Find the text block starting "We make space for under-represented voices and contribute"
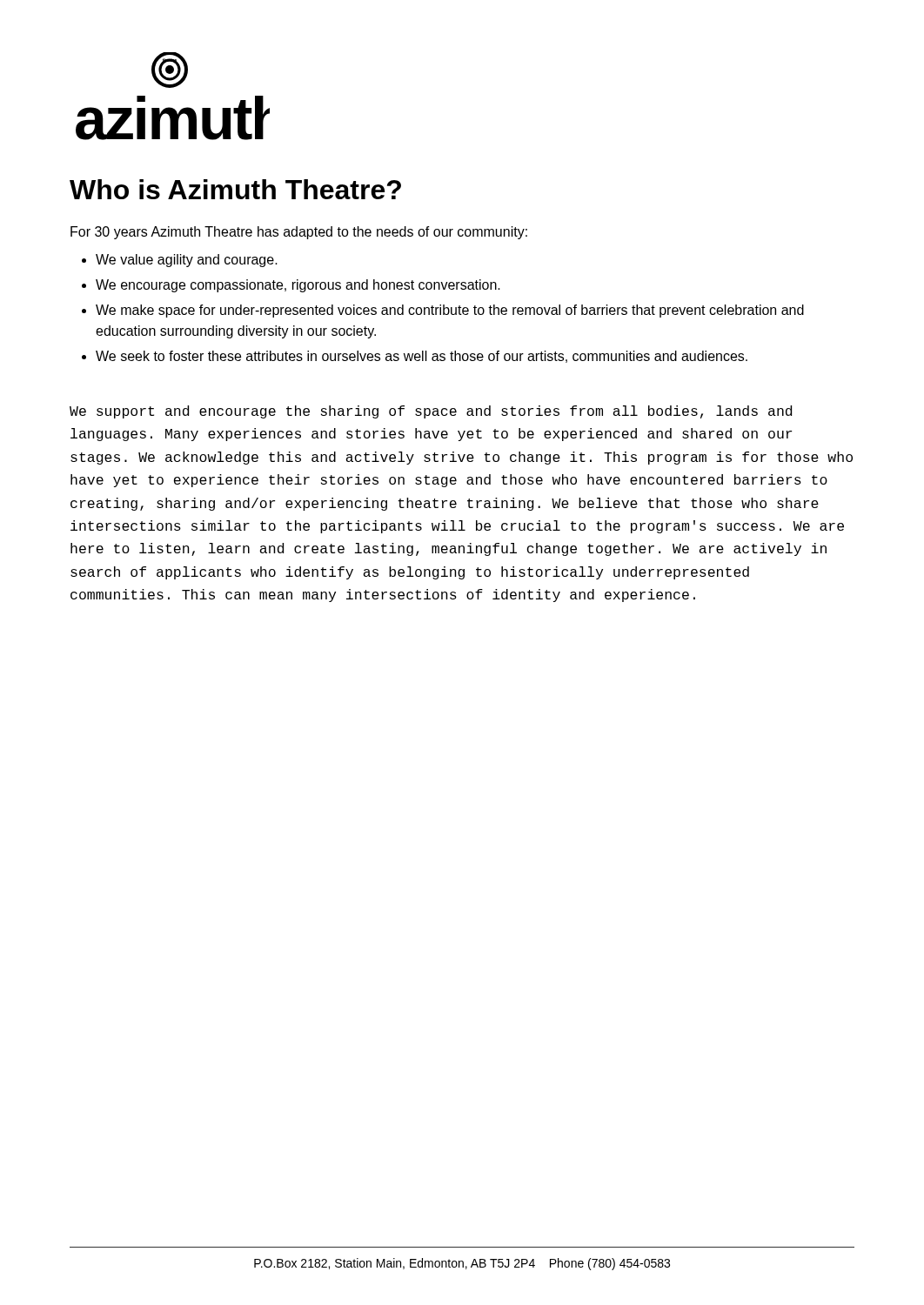924x1305 pixels. pos(450,321)
